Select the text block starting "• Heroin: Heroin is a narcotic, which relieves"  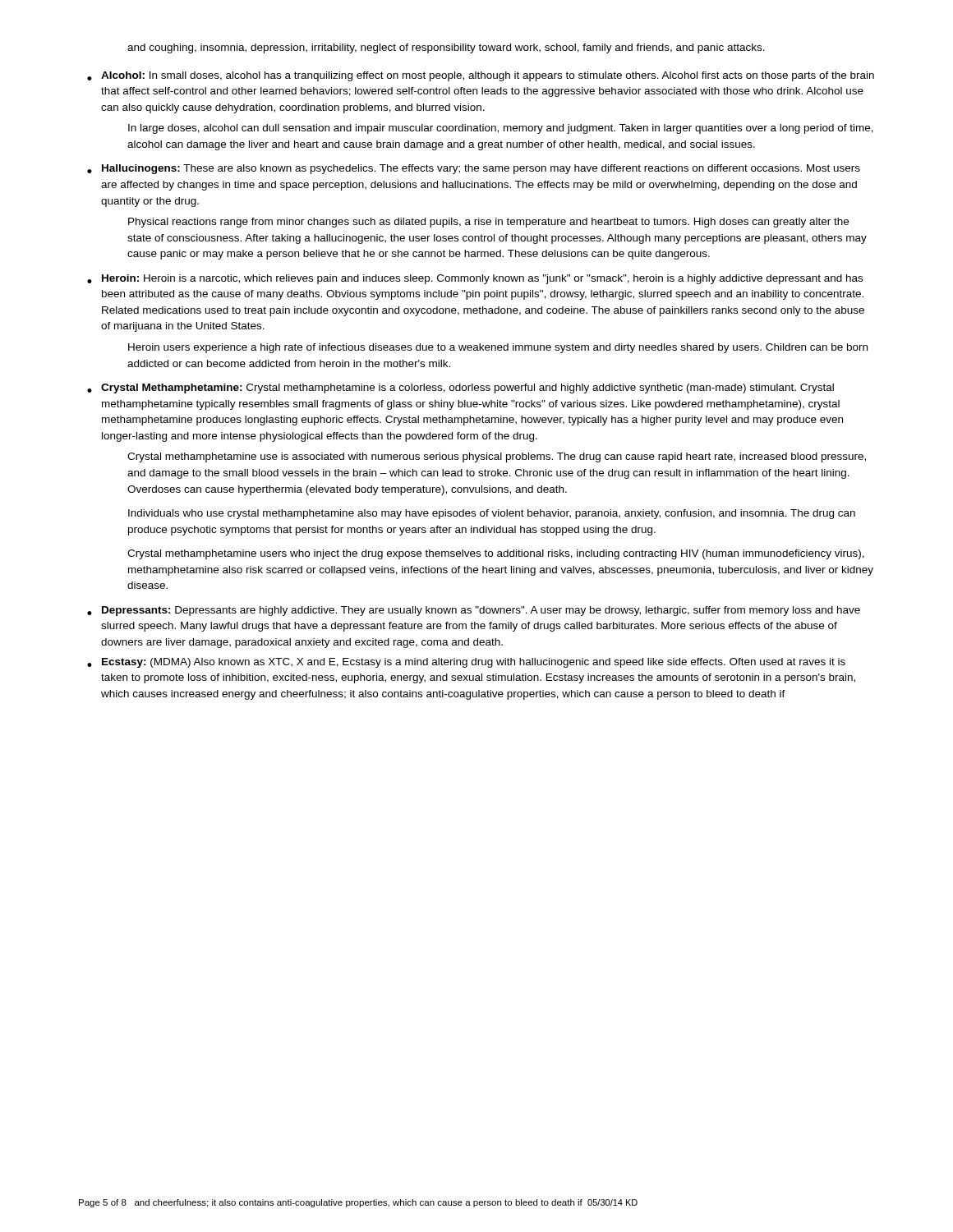coord(476,302)
